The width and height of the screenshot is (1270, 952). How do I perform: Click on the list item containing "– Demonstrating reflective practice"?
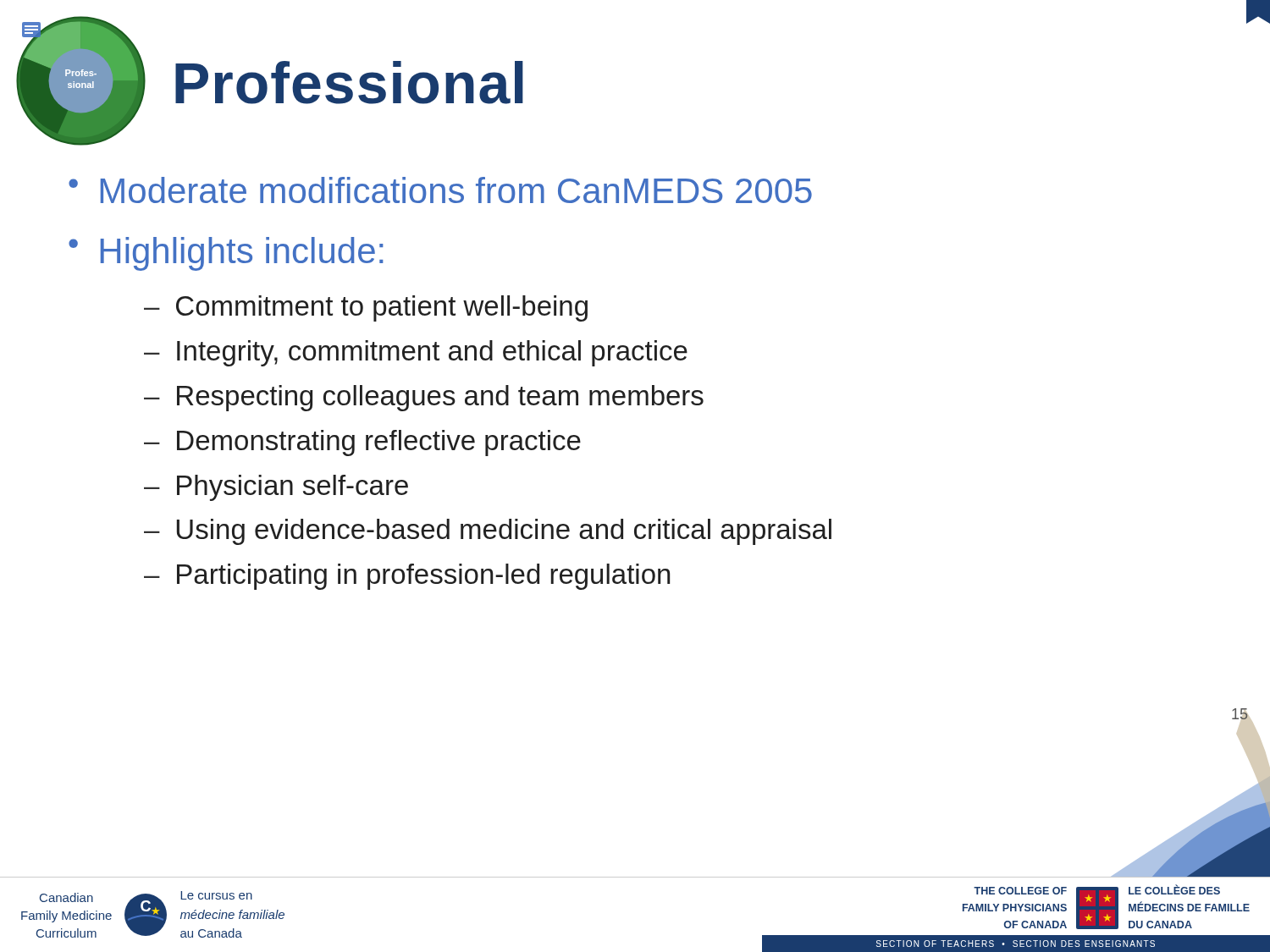click(x=363, y=441)
